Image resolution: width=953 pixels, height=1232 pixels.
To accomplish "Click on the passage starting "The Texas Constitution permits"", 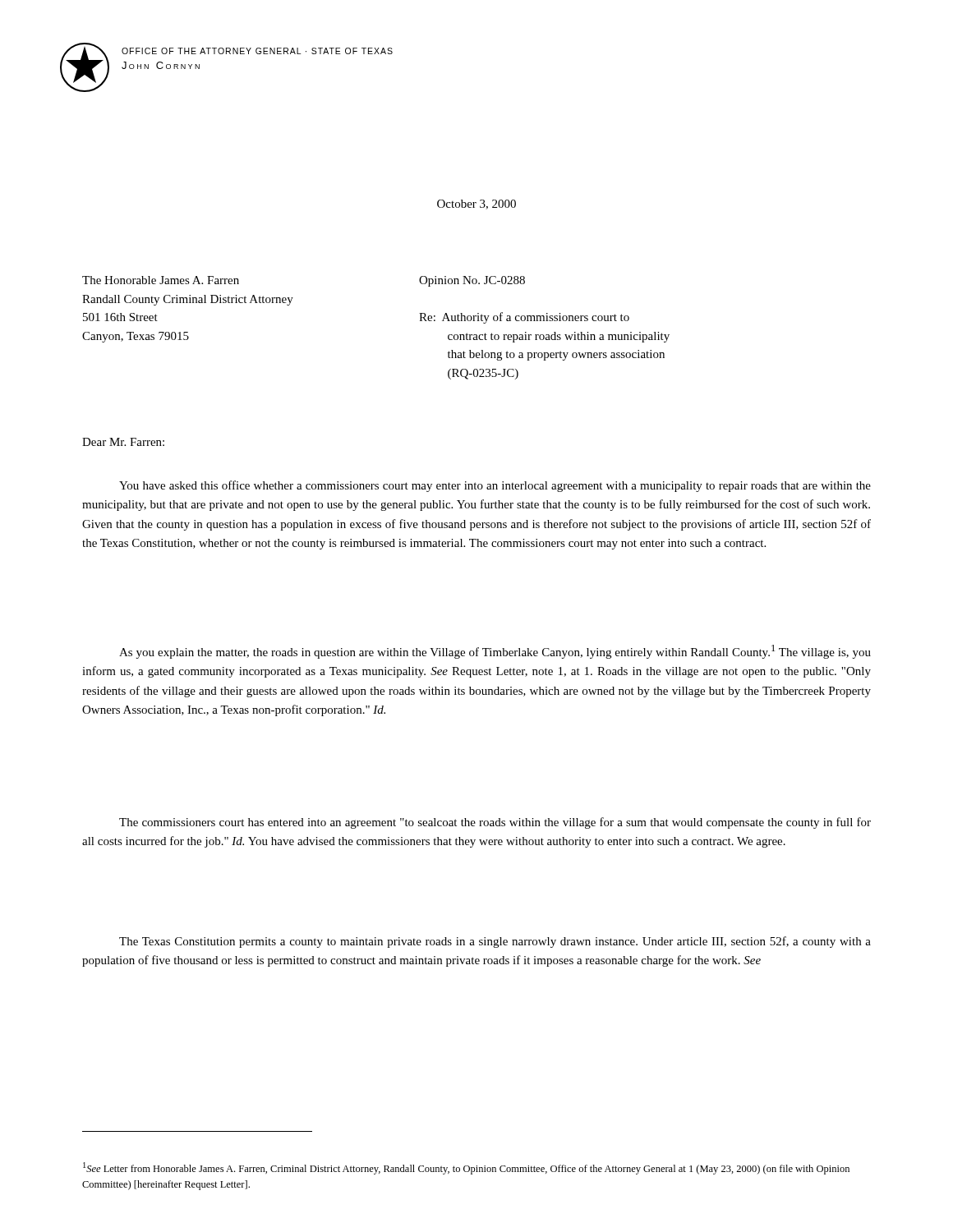I will pos(476,951).
